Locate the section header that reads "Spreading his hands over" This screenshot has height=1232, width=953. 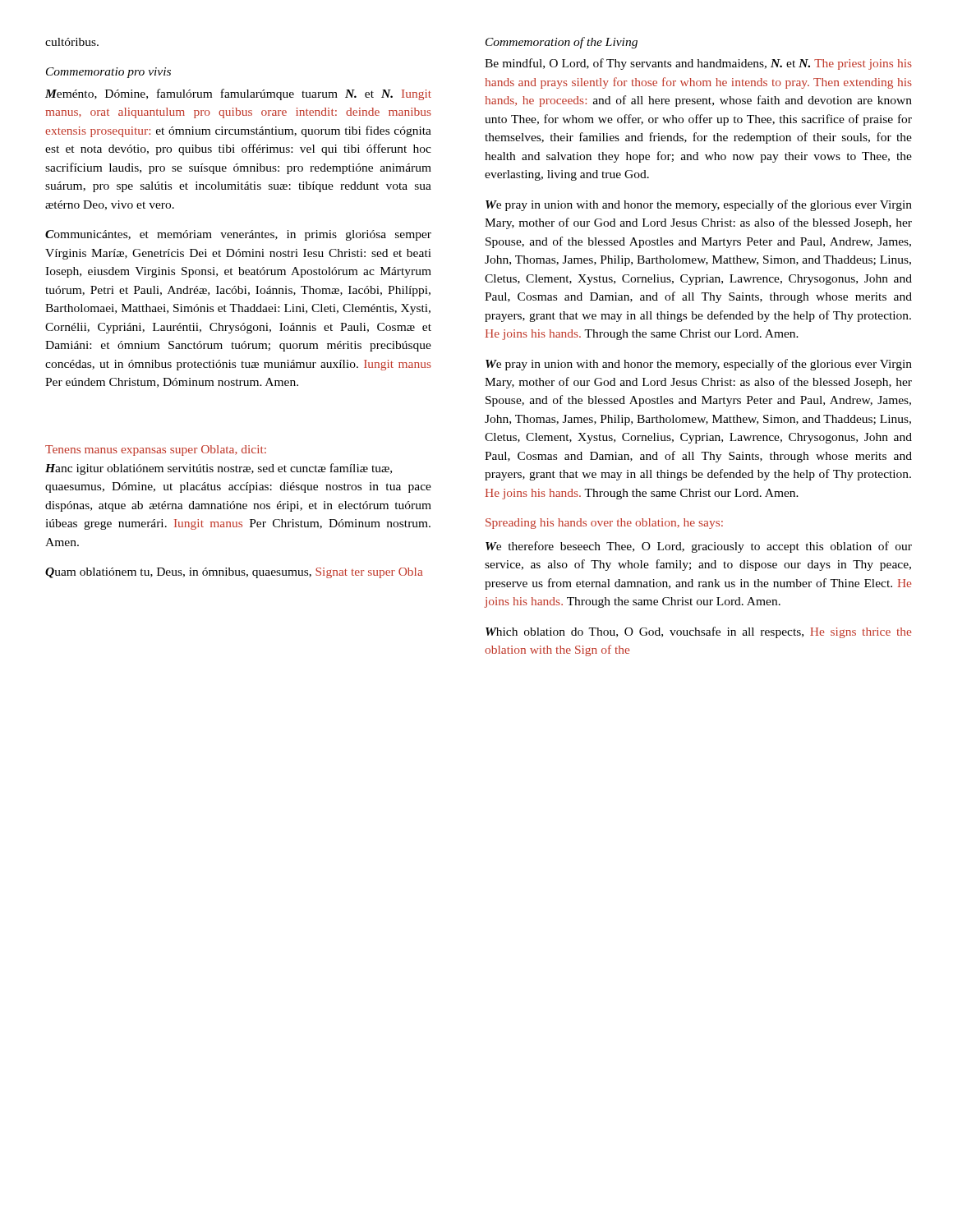[x=604, y=522]
